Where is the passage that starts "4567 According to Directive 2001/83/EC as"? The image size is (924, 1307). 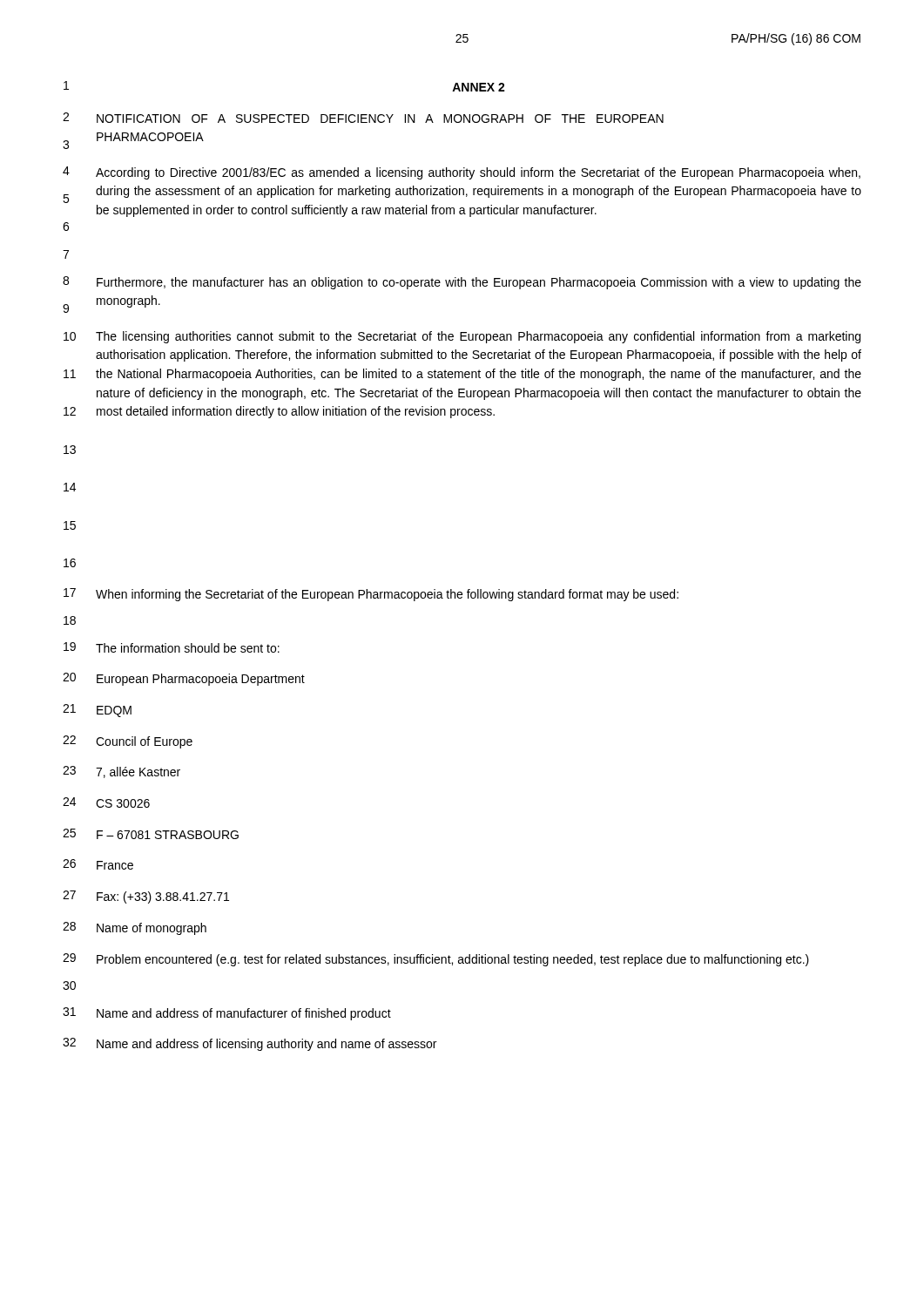click(462, 212)
